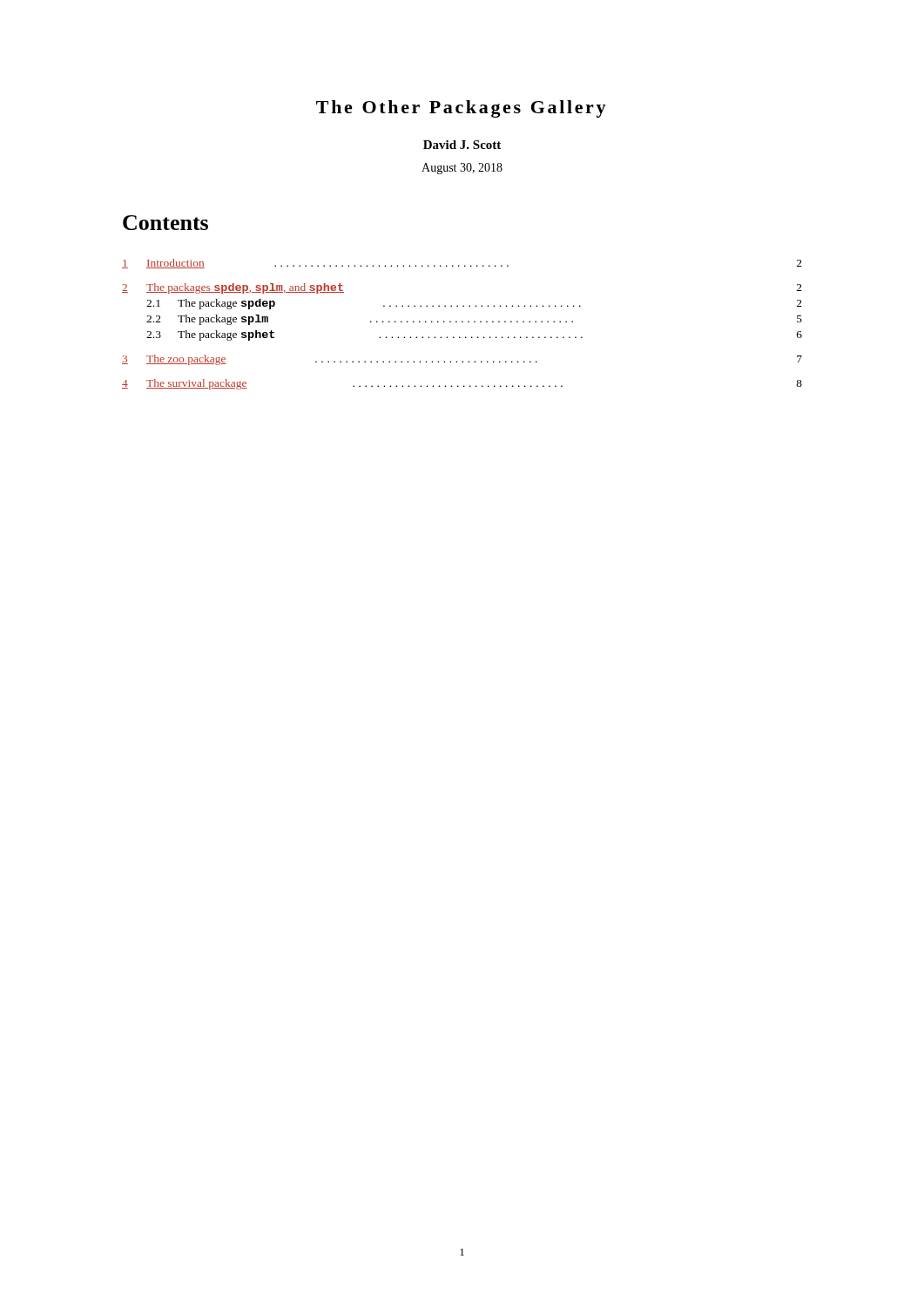This screenshot has height=1307, width=924.
Task: Point to the text starting "4 The survival package . . ."
Action: pyautogui.click(x=462, y=383)
